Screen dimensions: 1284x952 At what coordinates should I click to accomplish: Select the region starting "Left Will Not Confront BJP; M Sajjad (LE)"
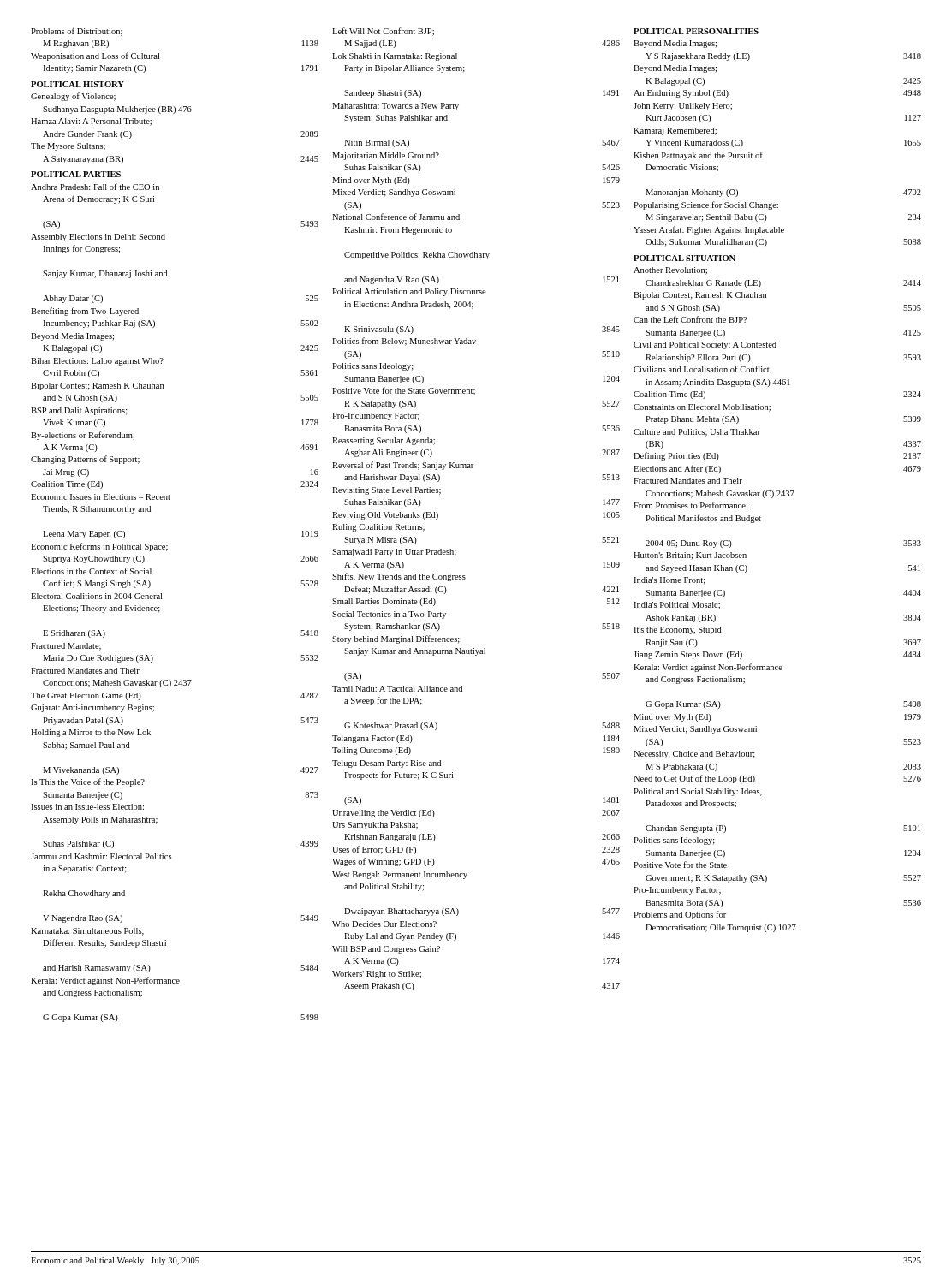point(383,32)
